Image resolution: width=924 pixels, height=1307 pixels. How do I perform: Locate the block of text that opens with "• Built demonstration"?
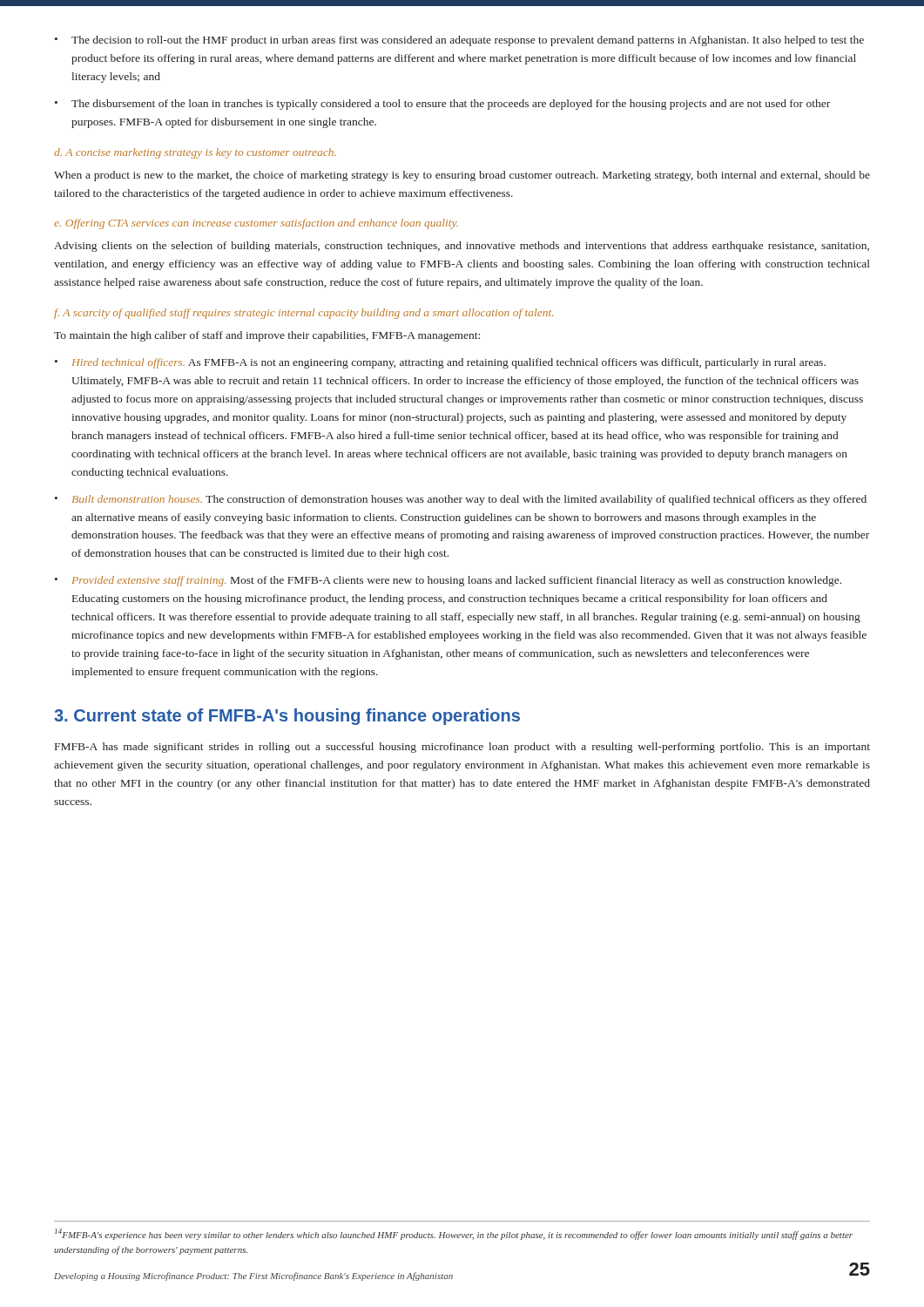click(x=462, y=527)
